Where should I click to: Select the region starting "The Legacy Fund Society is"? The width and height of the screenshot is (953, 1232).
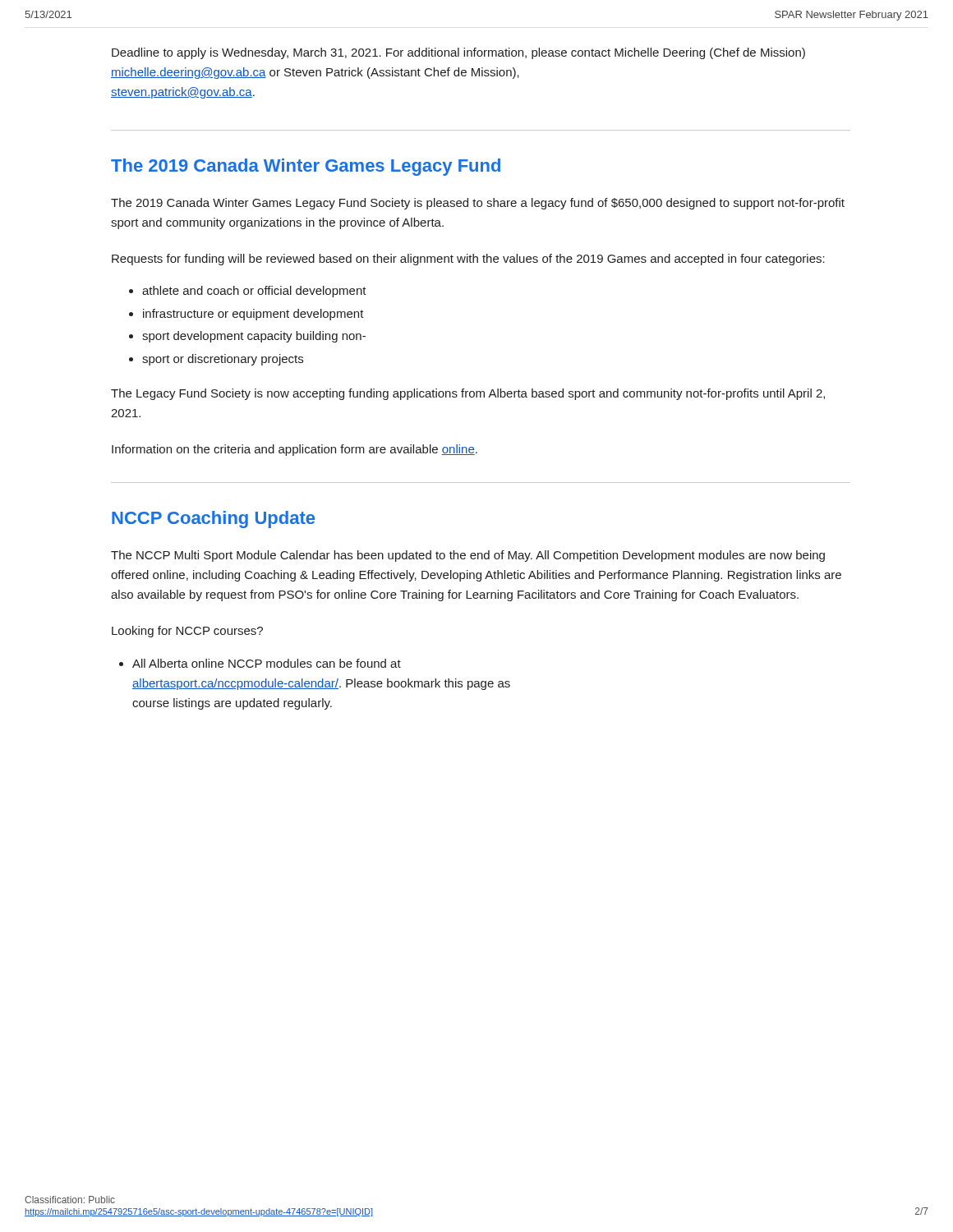pyautogui.click(x=468, y=403)
